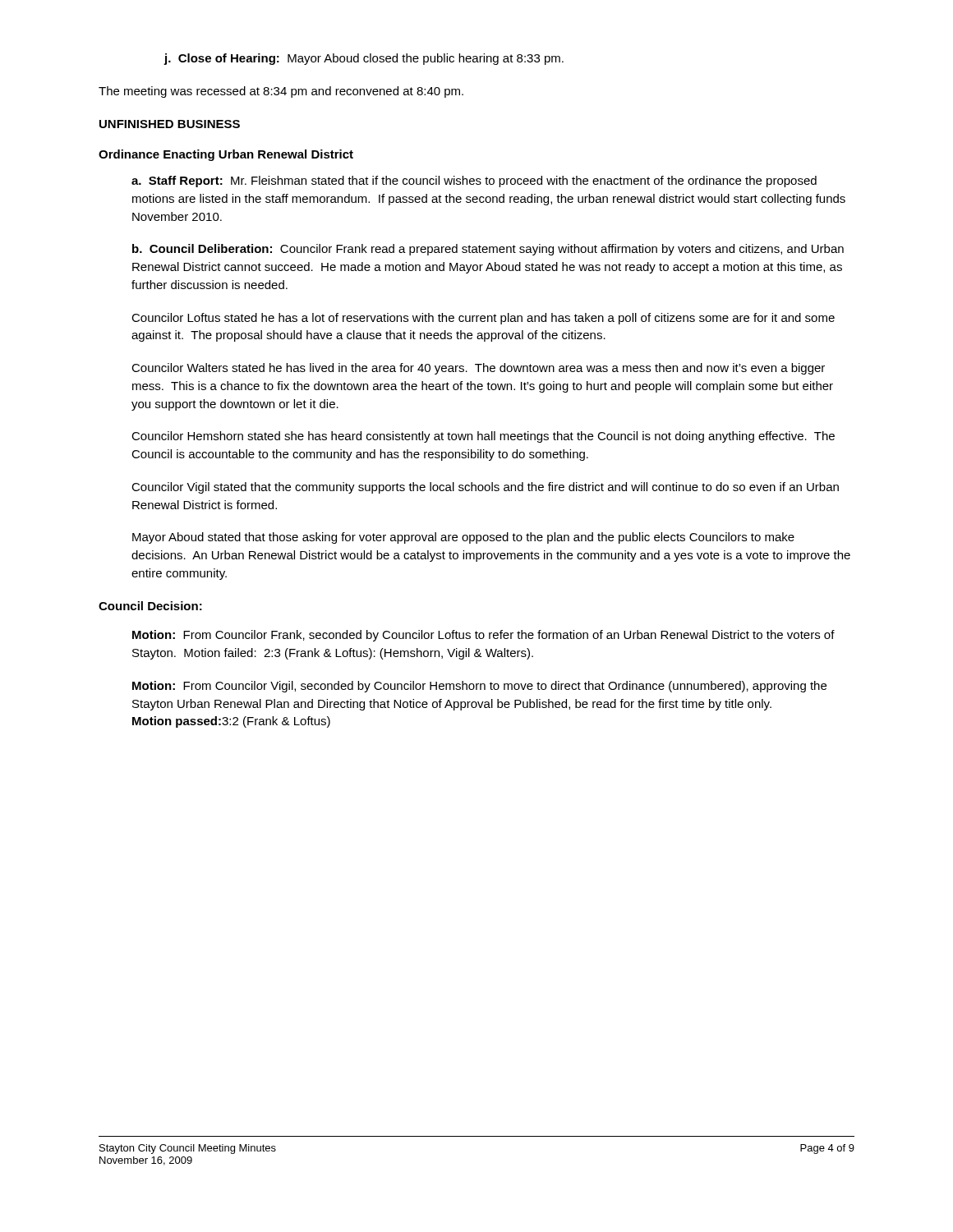Click on the text block with the text "b. Council Deliberation: Councilor Frank"

[493, 267]
